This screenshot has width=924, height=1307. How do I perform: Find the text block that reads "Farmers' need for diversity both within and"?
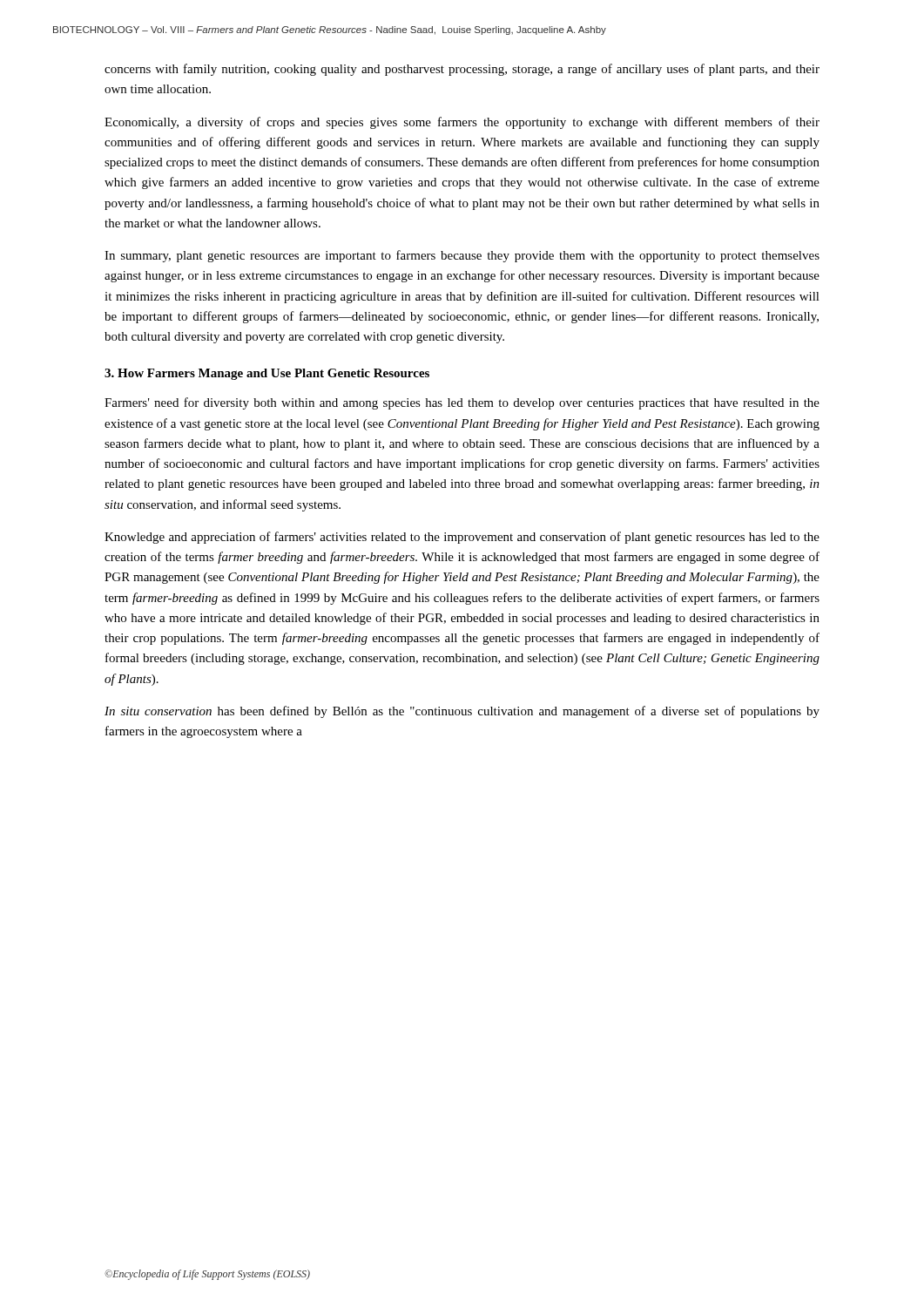pos(462,453)
